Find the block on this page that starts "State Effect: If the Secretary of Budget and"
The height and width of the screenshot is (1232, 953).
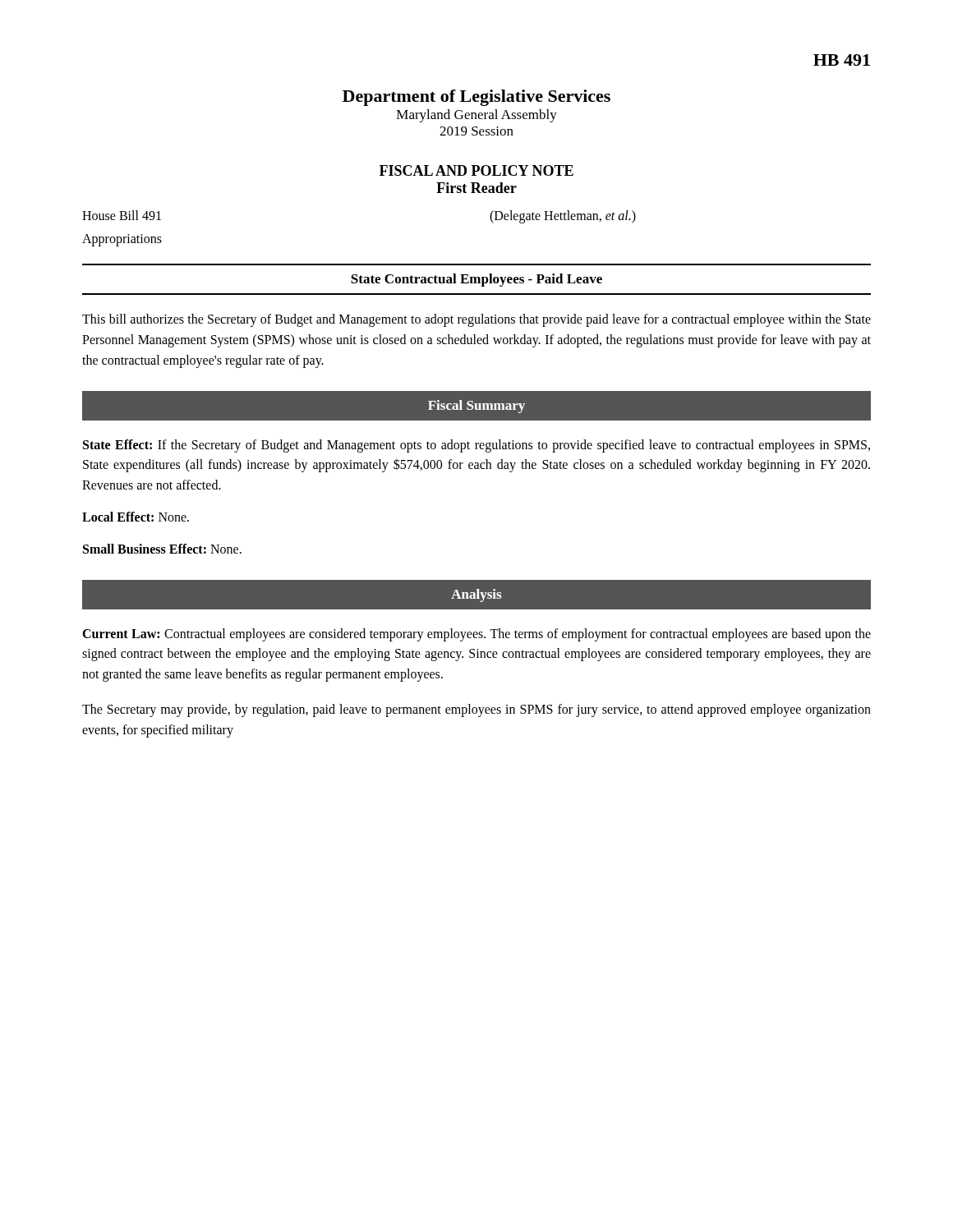tap(476, 465)
